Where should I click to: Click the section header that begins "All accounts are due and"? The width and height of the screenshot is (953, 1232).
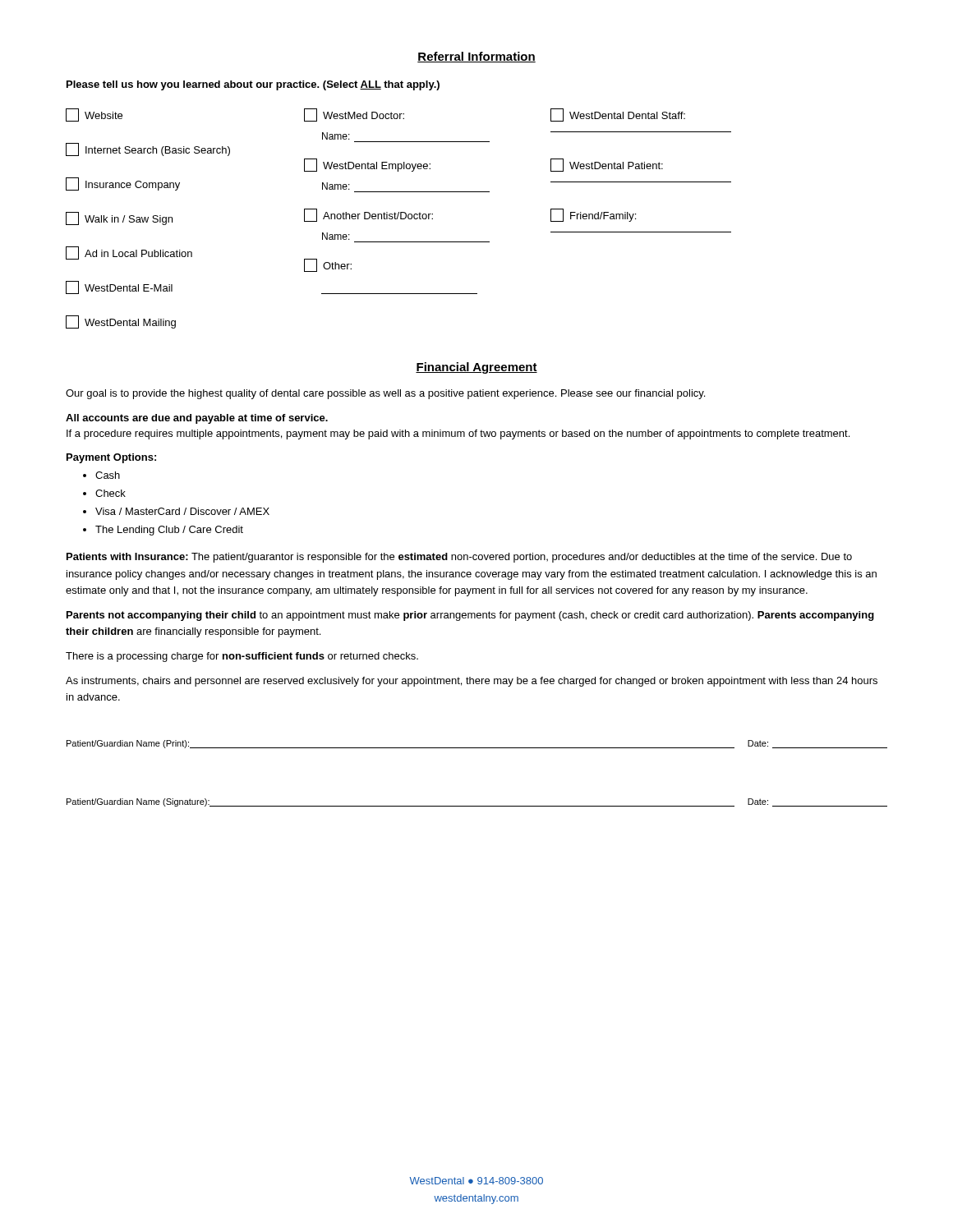(x=197, y=417)
